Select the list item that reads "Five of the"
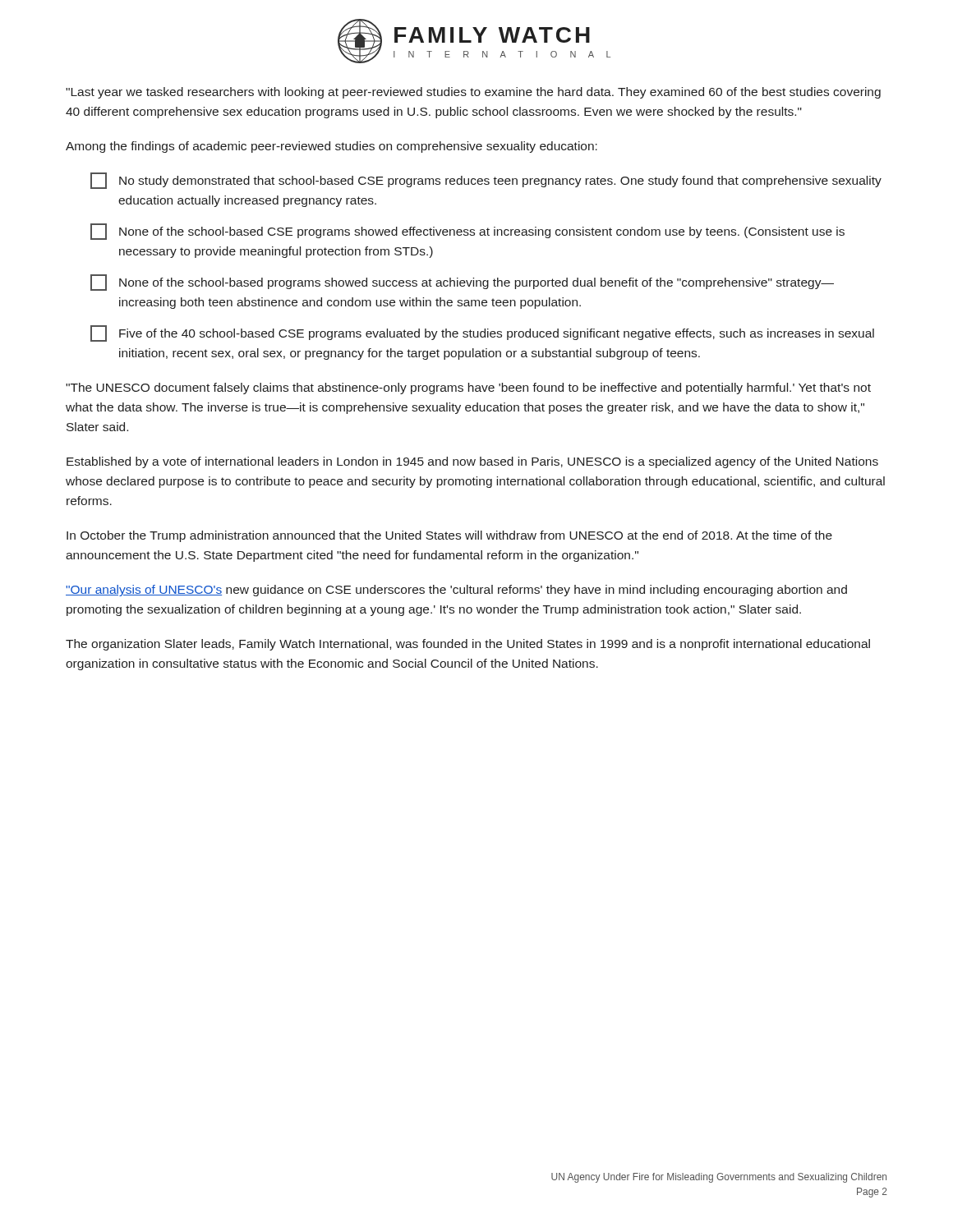953x1232 pixels. [489, 343]
